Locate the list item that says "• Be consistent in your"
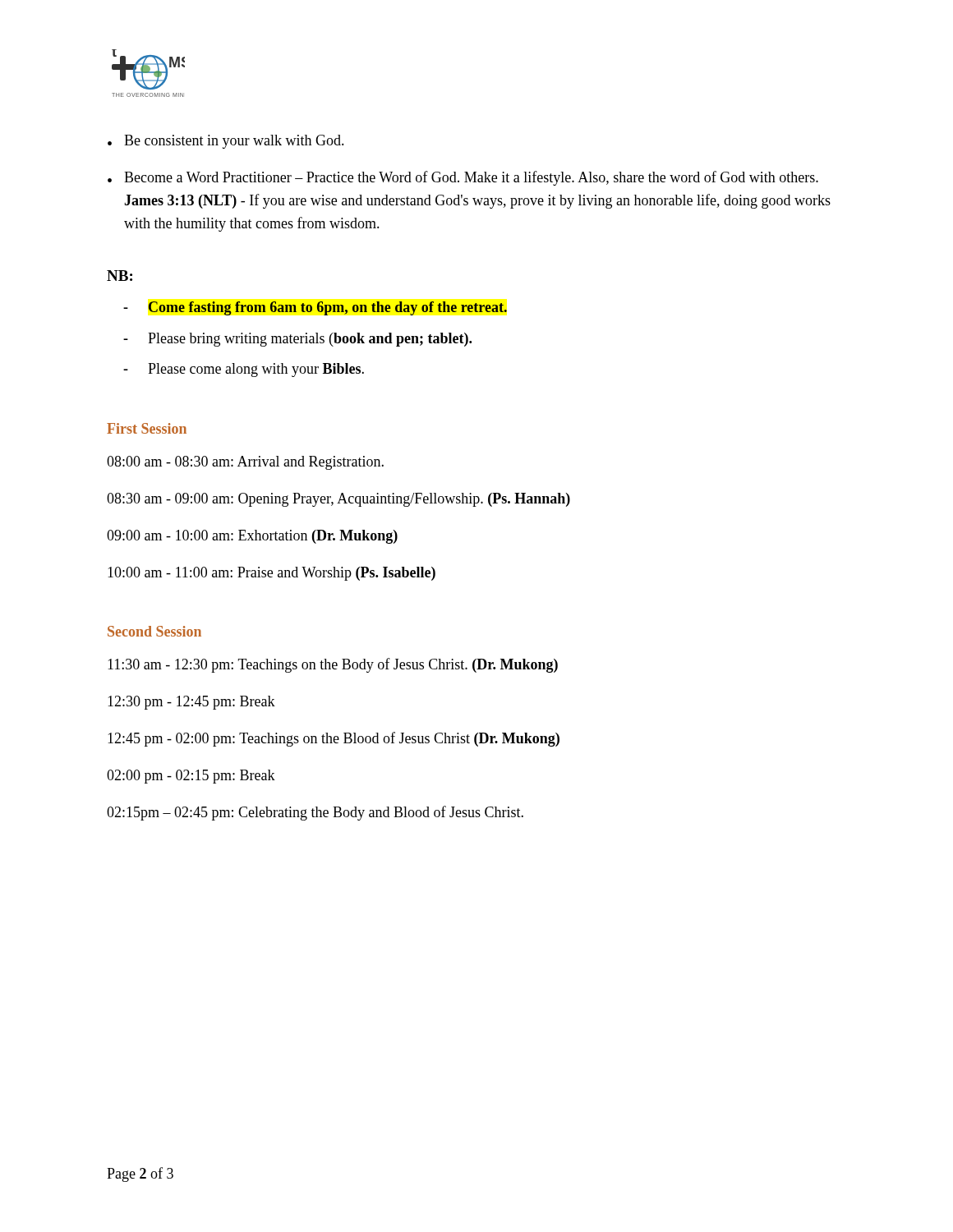The height and width of the screenshot is (1232, 953). tap(226, 143)
